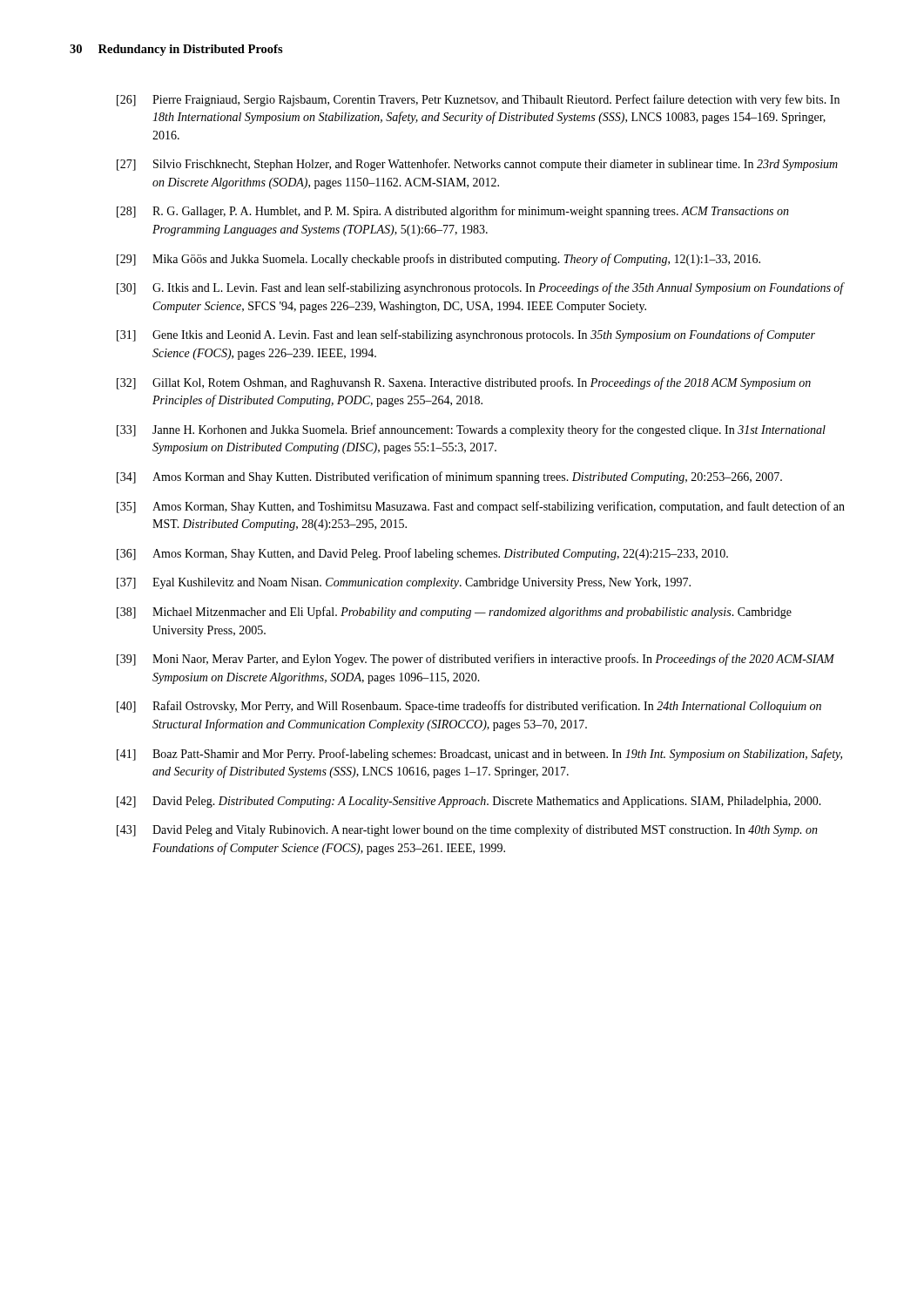Click on the passage starting "[27] Silvio Frischknecht,"
Image resolution: width=924 pixels, height=1307 pixels.
coord(481,174)
